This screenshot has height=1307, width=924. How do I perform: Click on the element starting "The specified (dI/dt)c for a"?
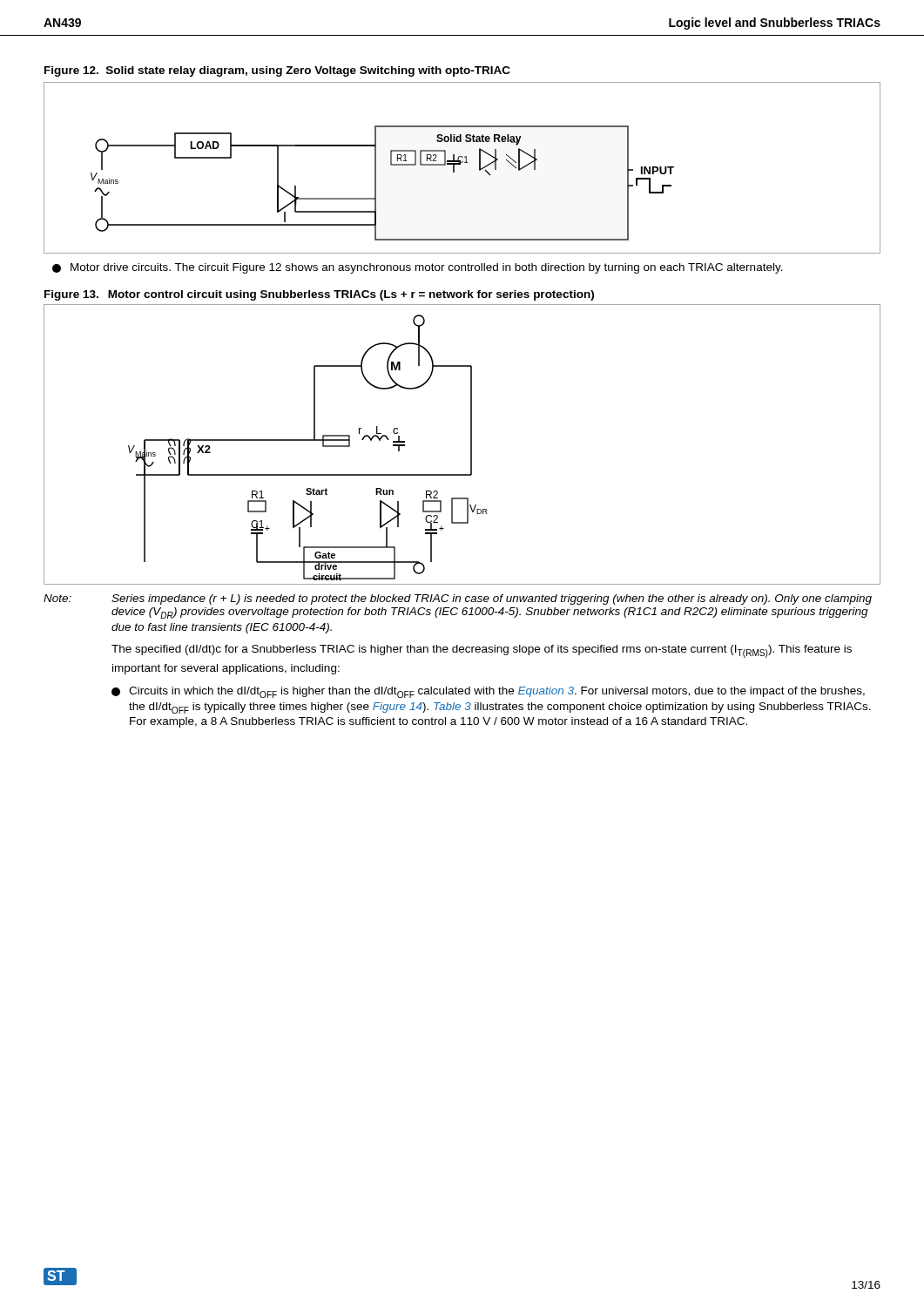pos(482,658)
